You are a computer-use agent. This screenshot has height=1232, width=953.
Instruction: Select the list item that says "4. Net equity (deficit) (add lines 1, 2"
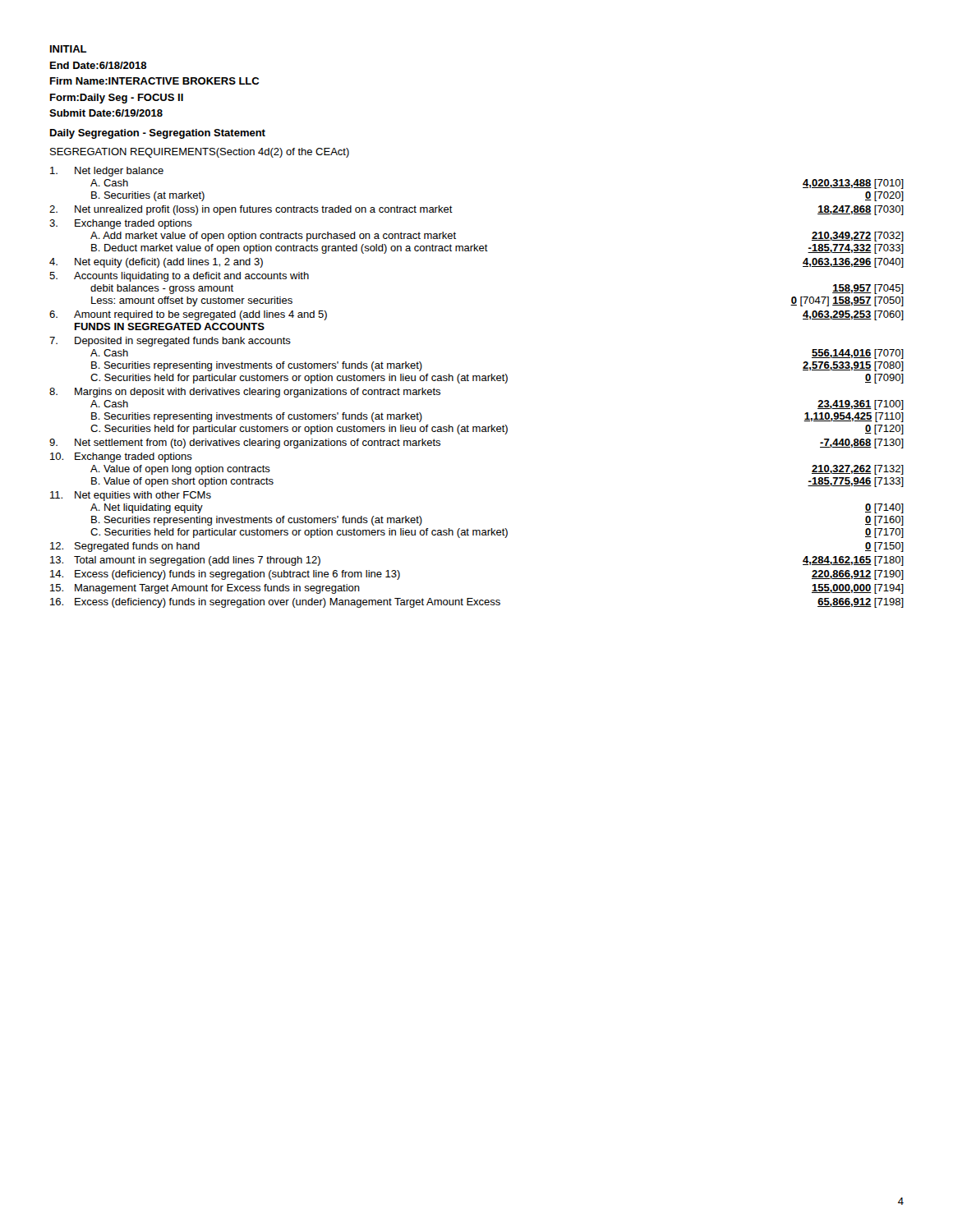click(476, 261)
